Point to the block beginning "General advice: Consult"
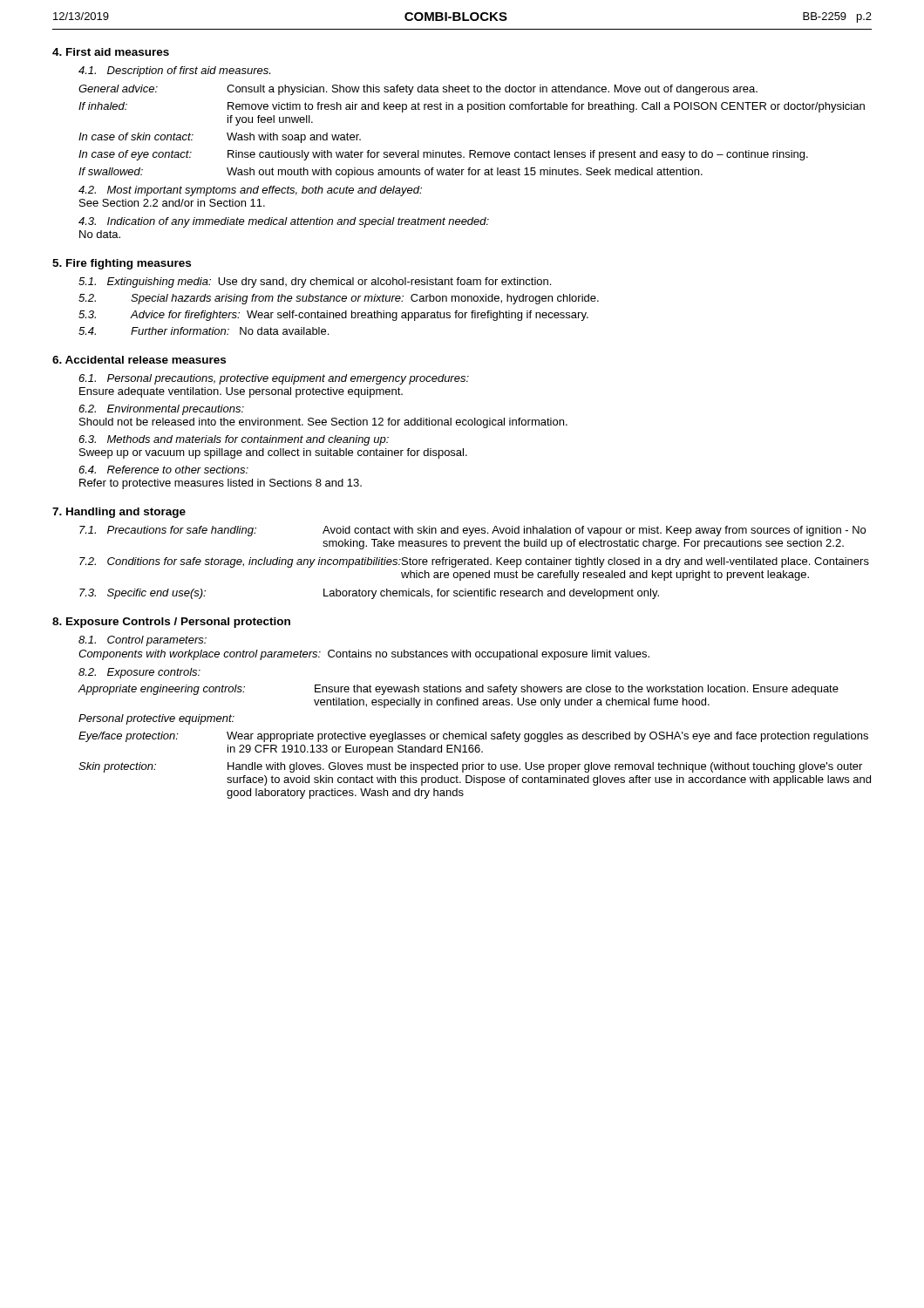This screenshot has height=1308, width=924. (475, 89)
